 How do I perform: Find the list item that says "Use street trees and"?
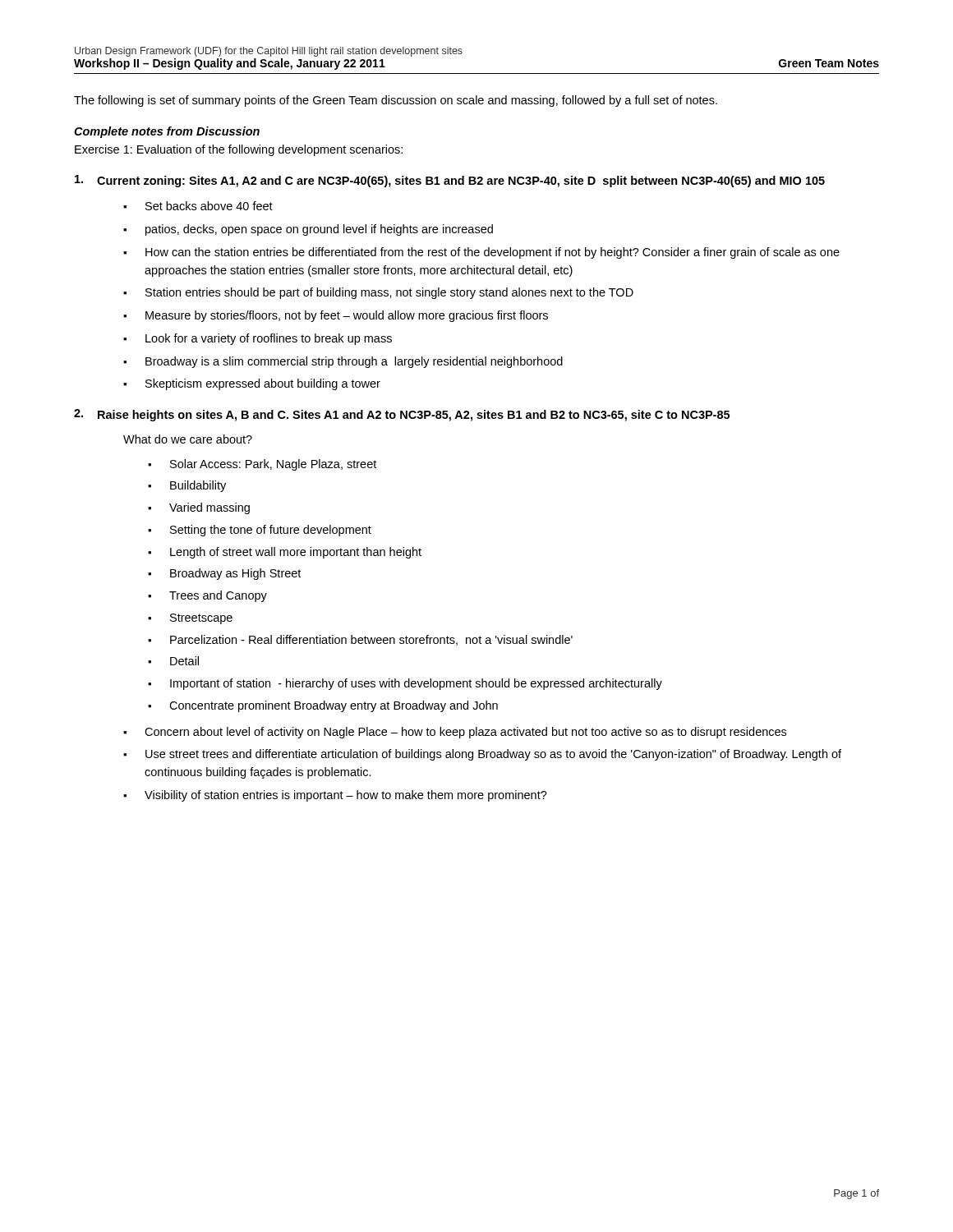[x=493, y=763]
